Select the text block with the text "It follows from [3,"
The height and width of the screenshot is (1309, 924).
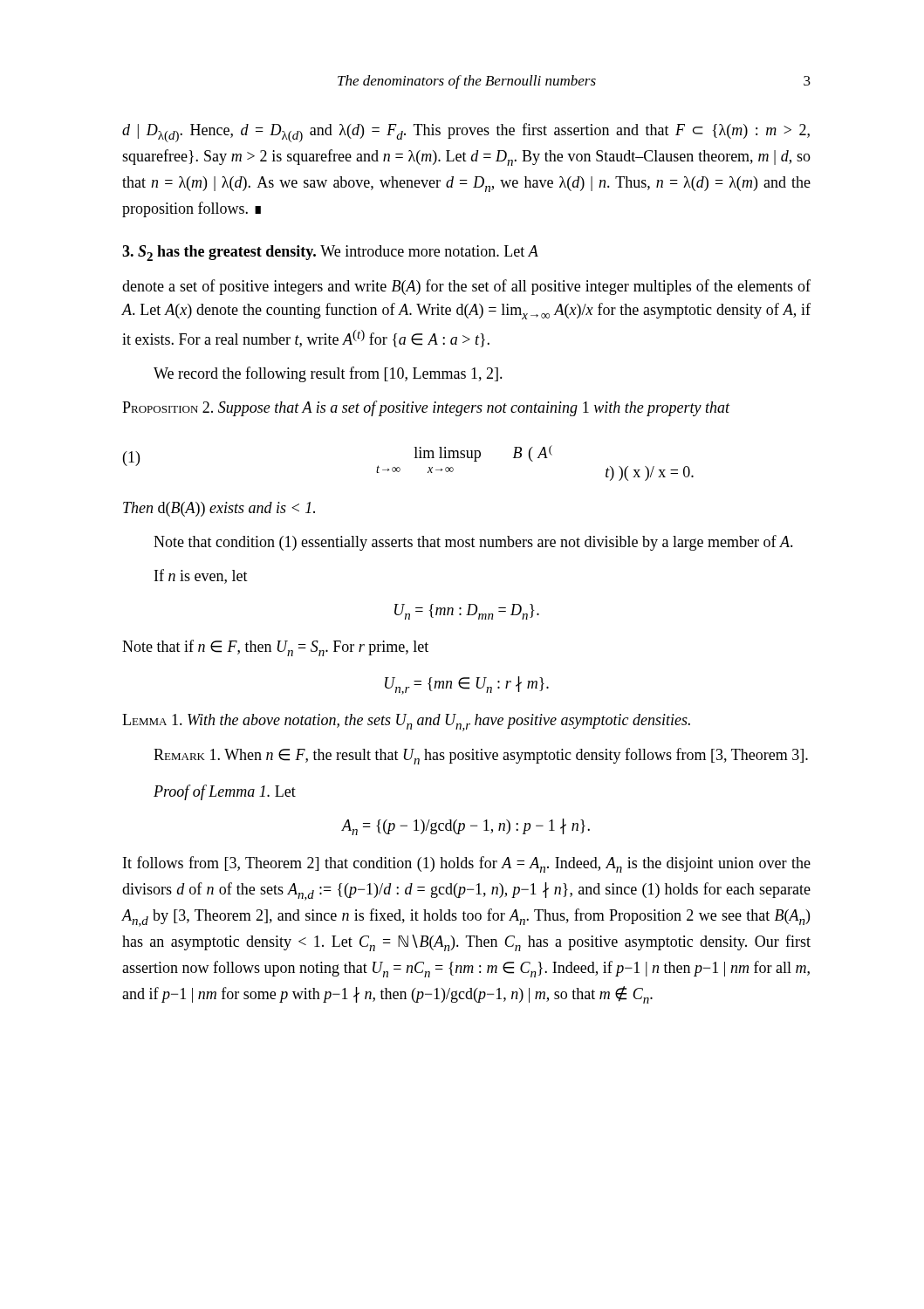466,930
